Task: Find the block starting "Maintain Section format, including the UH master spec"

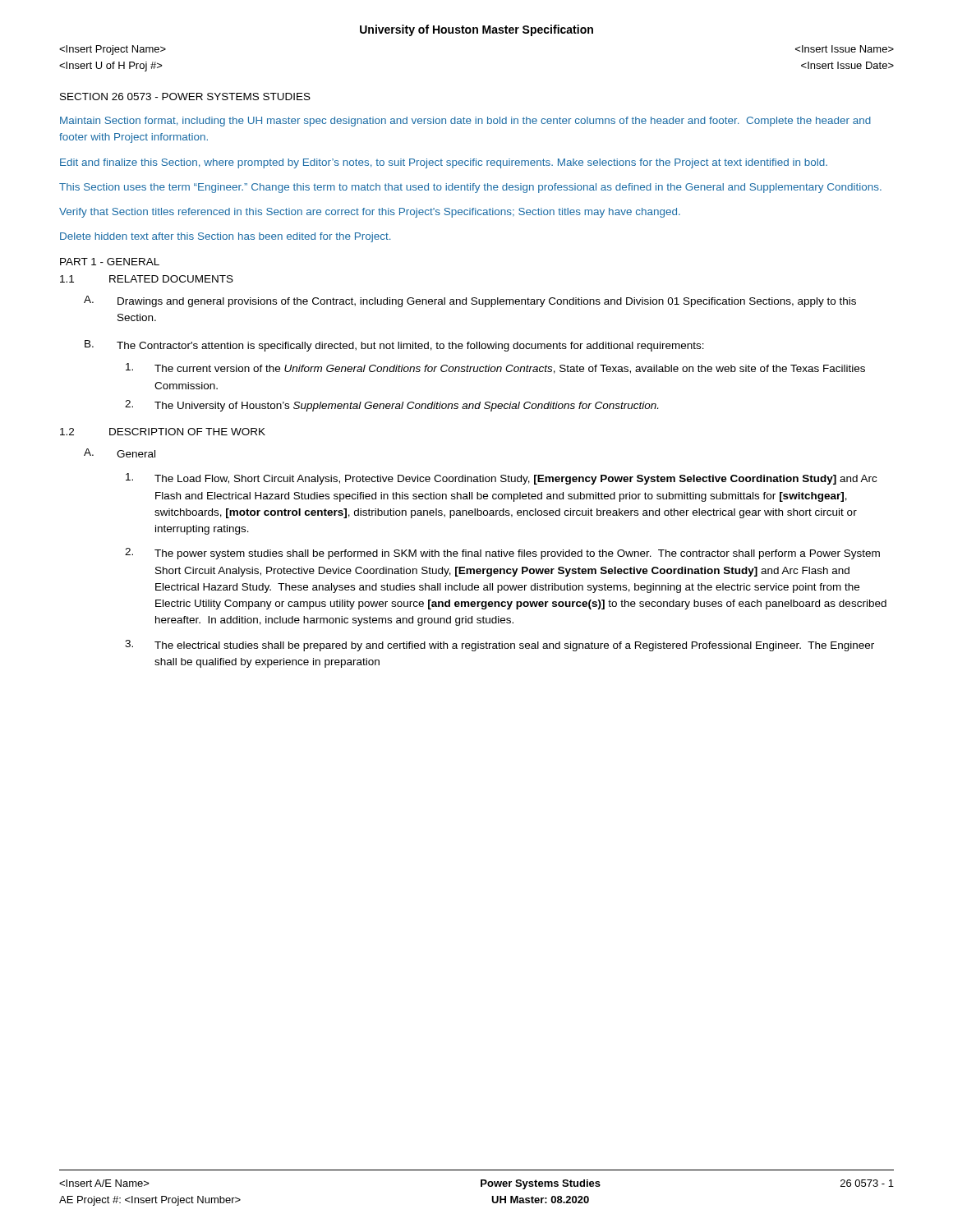Action: [x=465, y=129]
